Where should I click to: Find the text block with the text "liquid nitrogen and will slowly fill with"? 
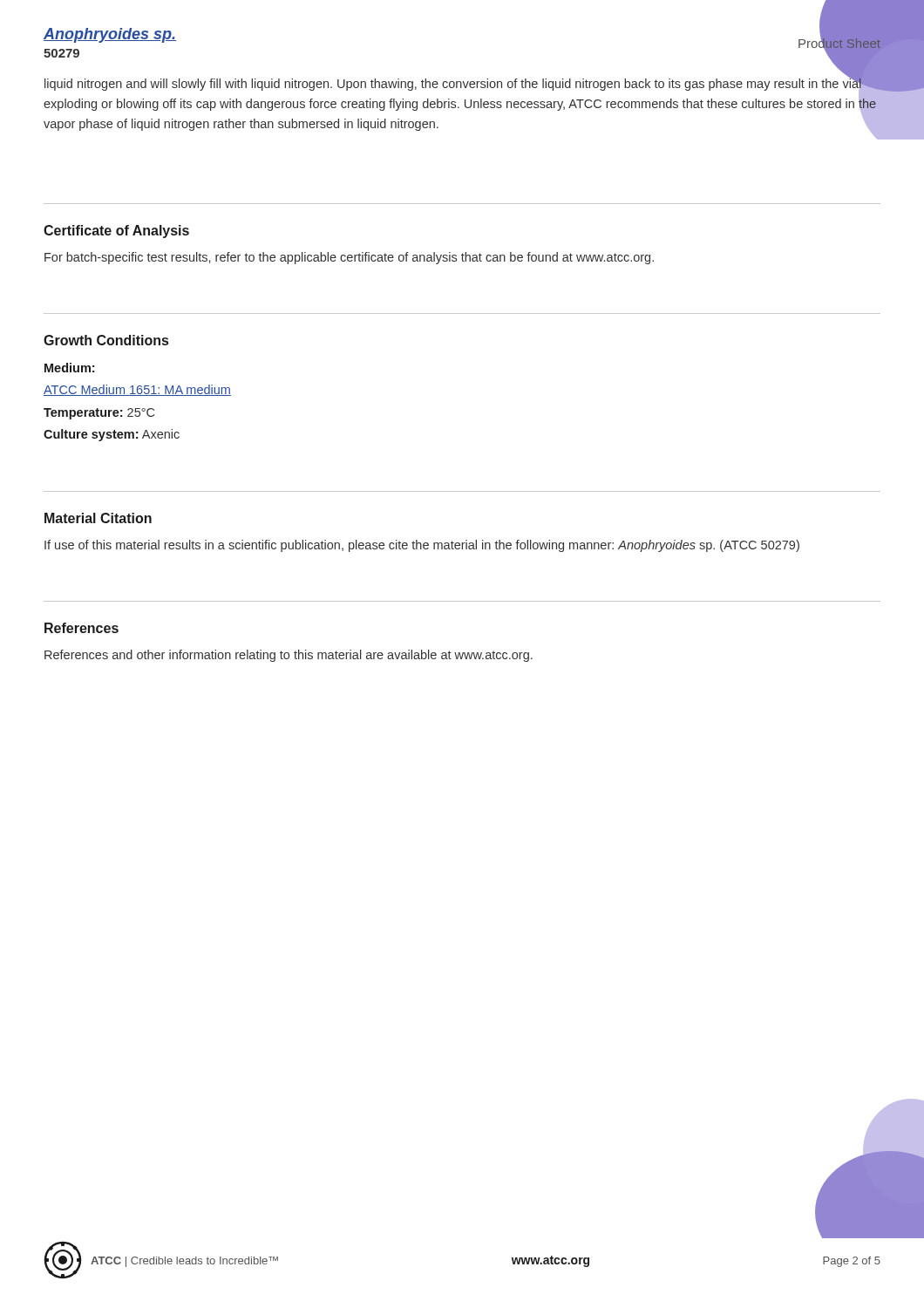(x=460, y=104)
